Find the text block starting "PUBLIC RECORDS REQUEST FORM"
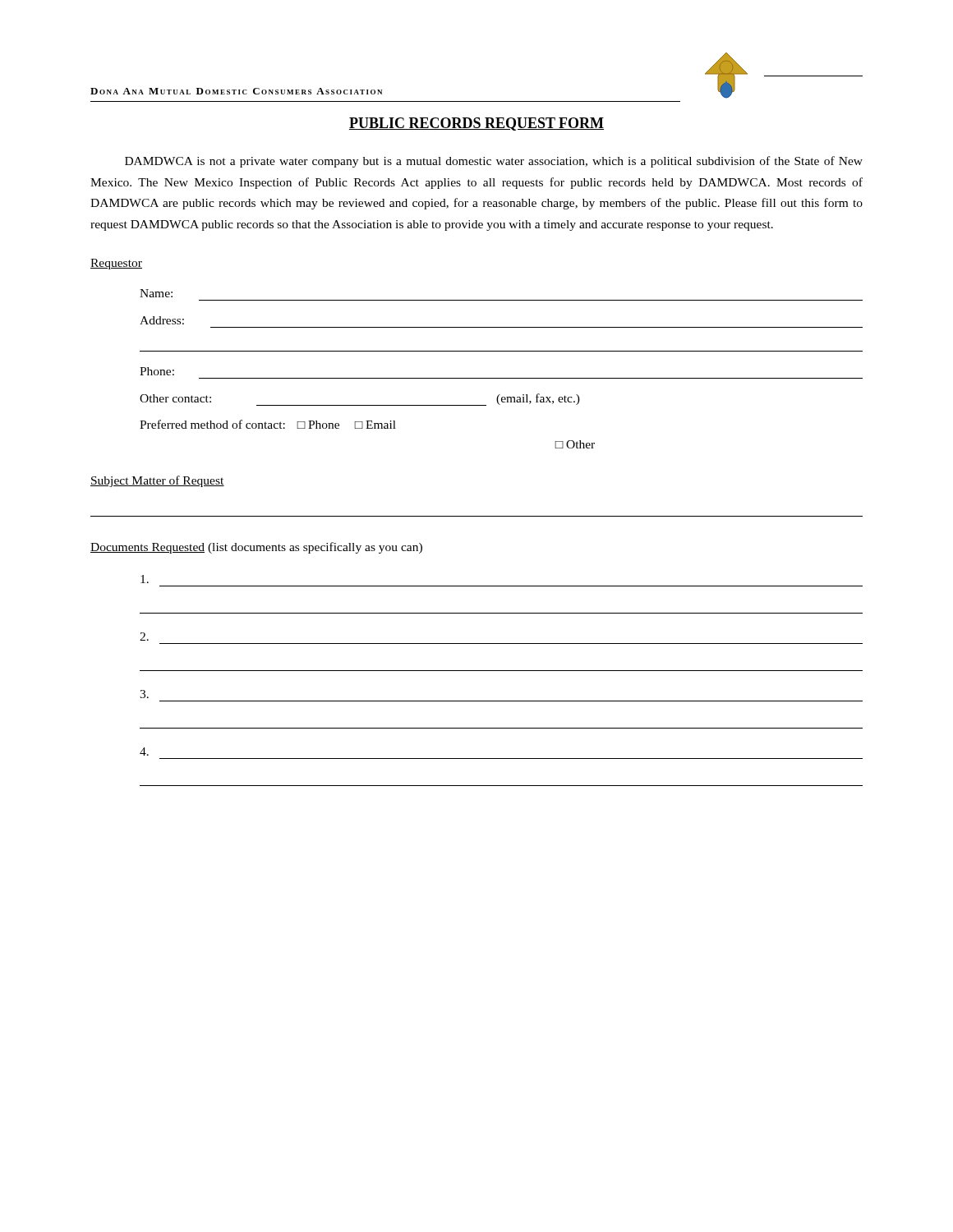The height and width of the screenshot is (1232, 953). tap(476, 123)
